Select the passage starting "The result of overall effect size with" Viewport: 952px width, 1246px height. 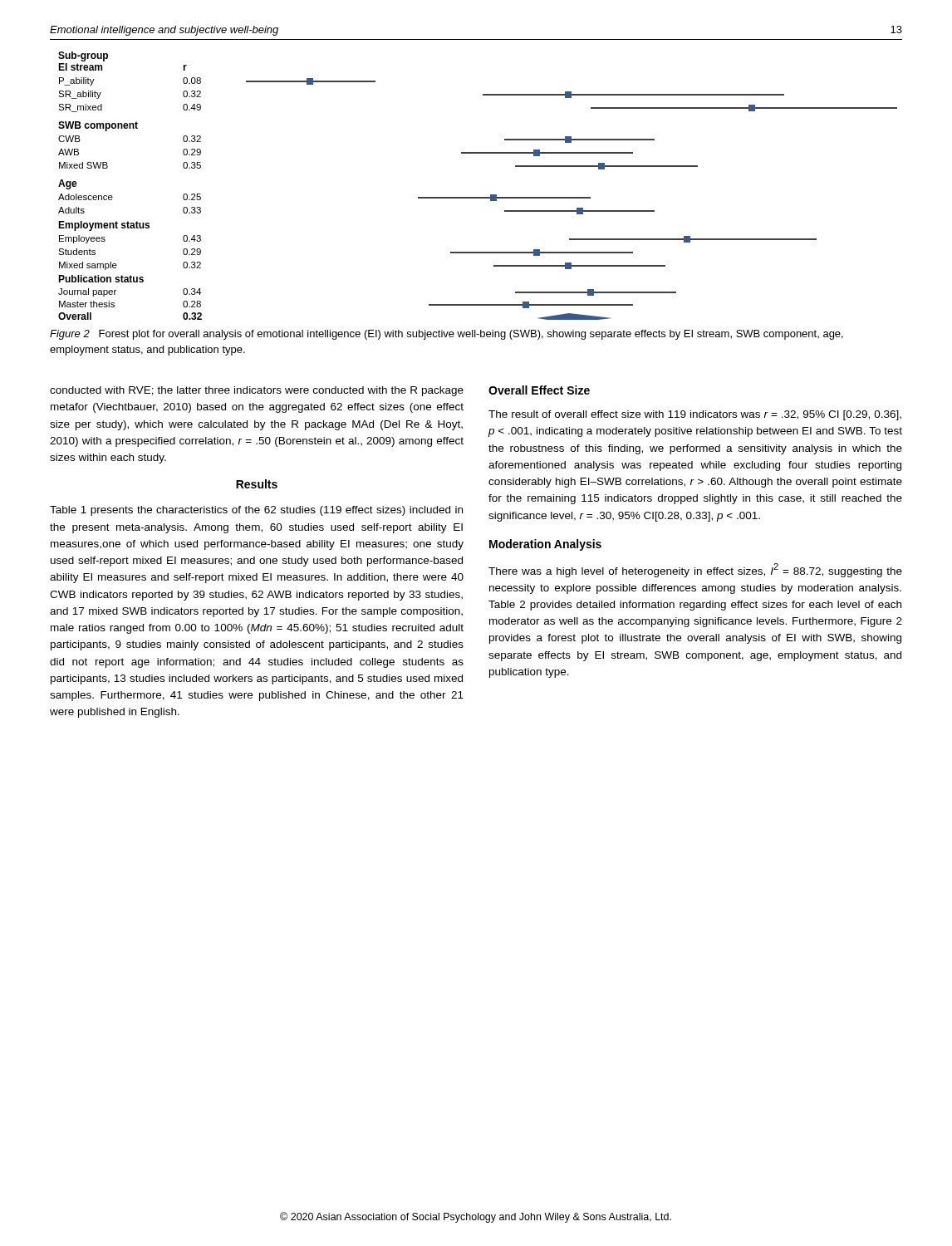(x=695, y=465)
